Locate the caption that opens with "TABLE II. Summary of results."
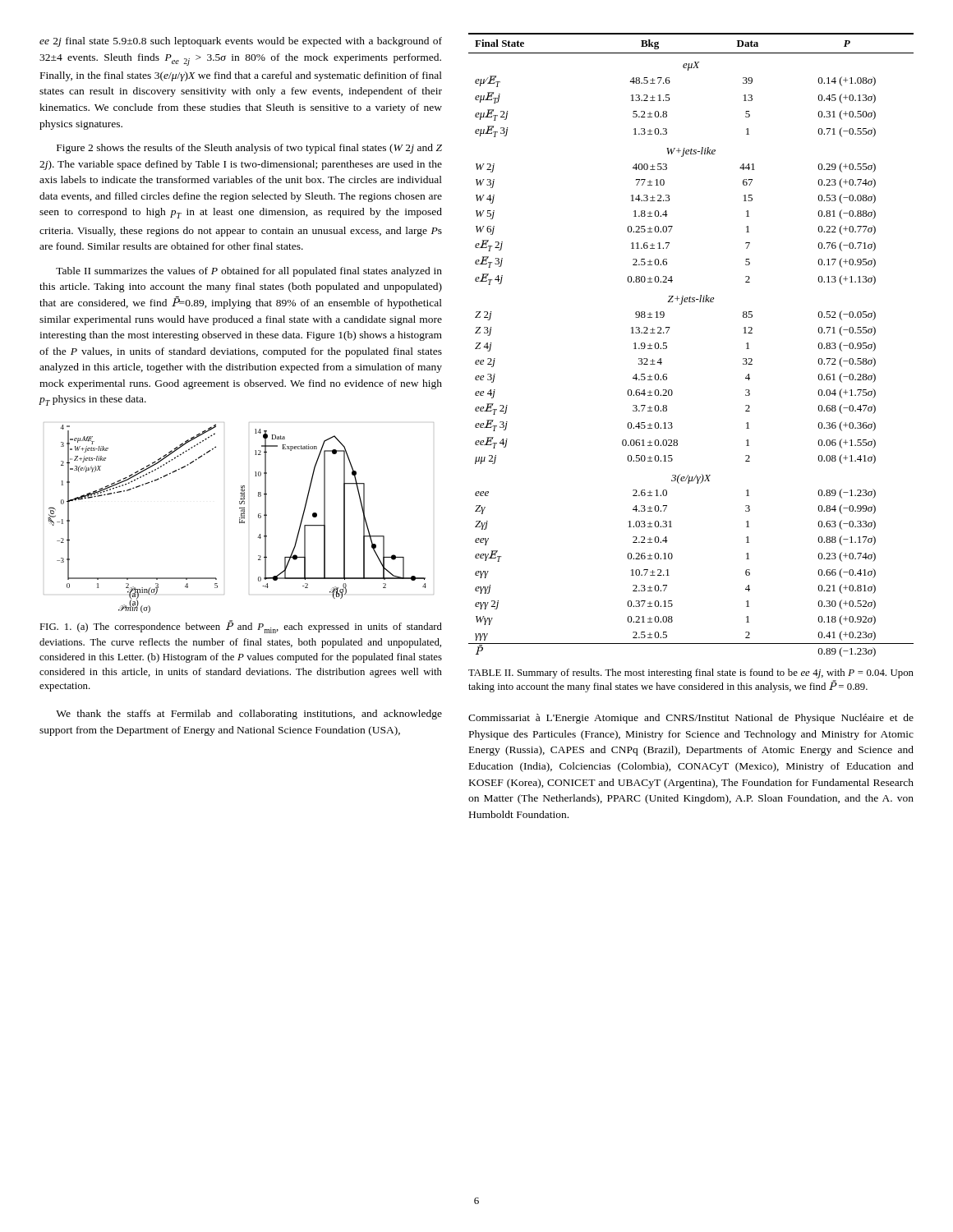Screen dimensions: 1232x953 691,680
